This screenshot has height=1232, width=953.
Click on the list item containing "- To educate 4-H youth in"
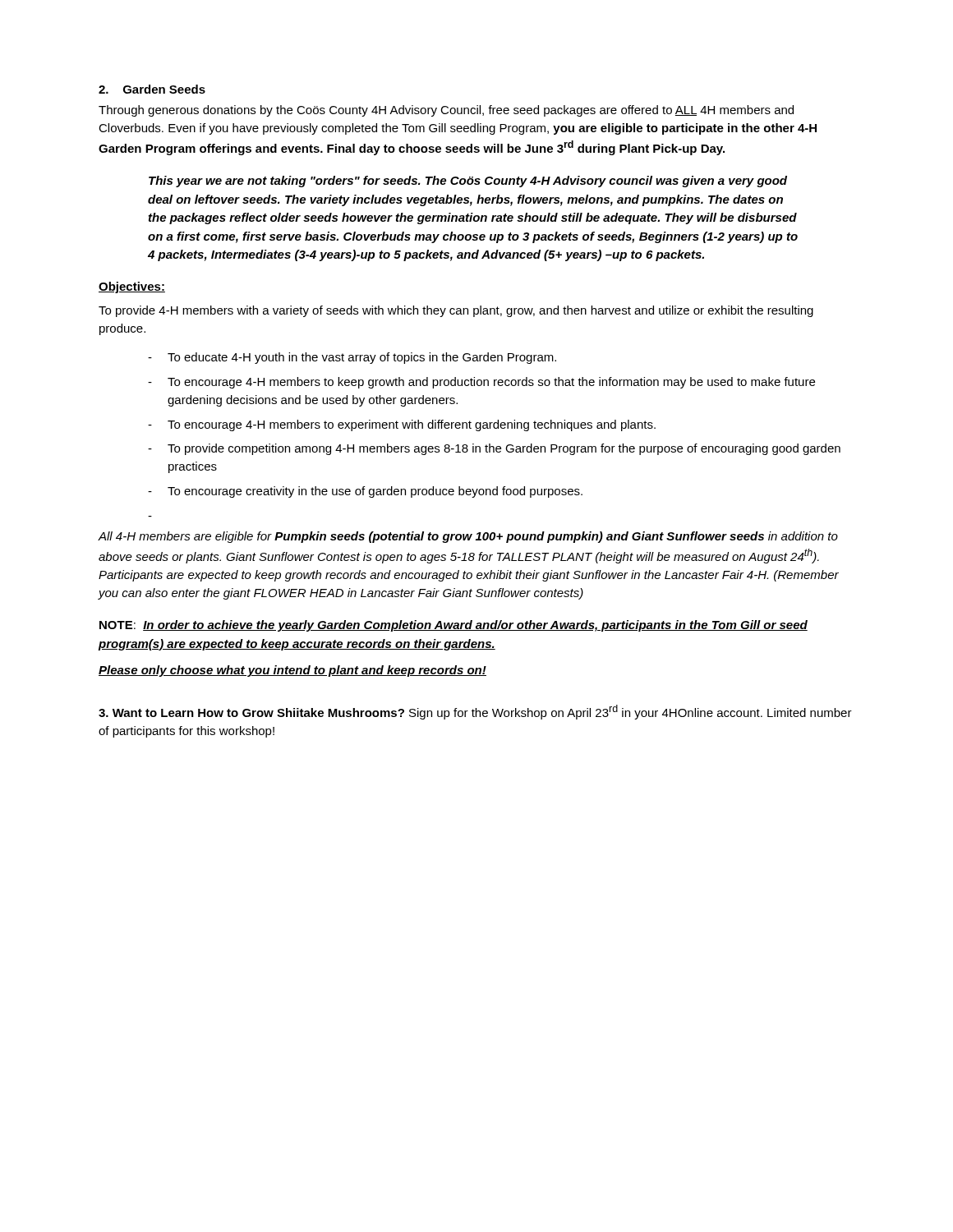pos(501,357)
